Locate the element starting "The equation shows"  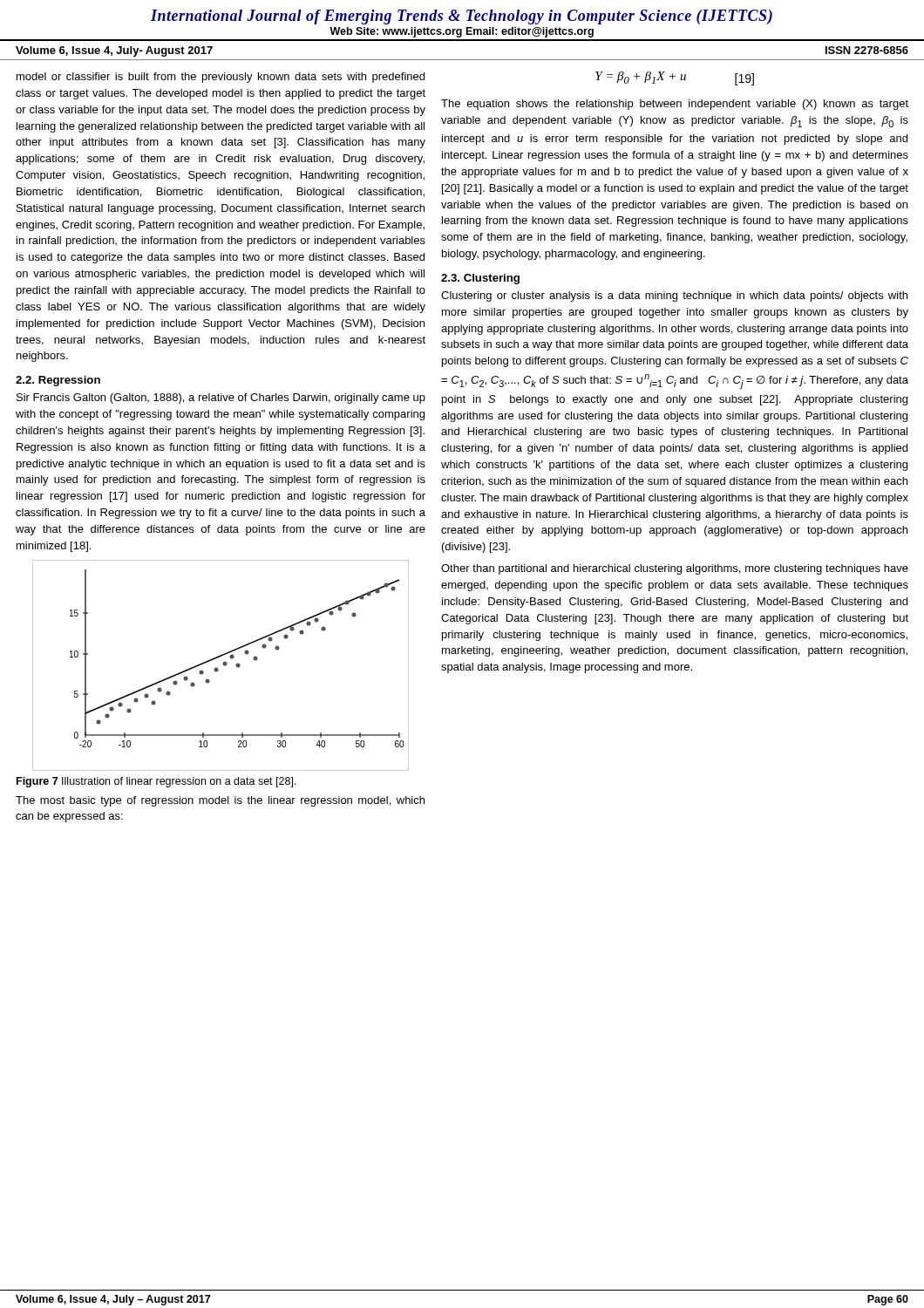tap(675, 179)
